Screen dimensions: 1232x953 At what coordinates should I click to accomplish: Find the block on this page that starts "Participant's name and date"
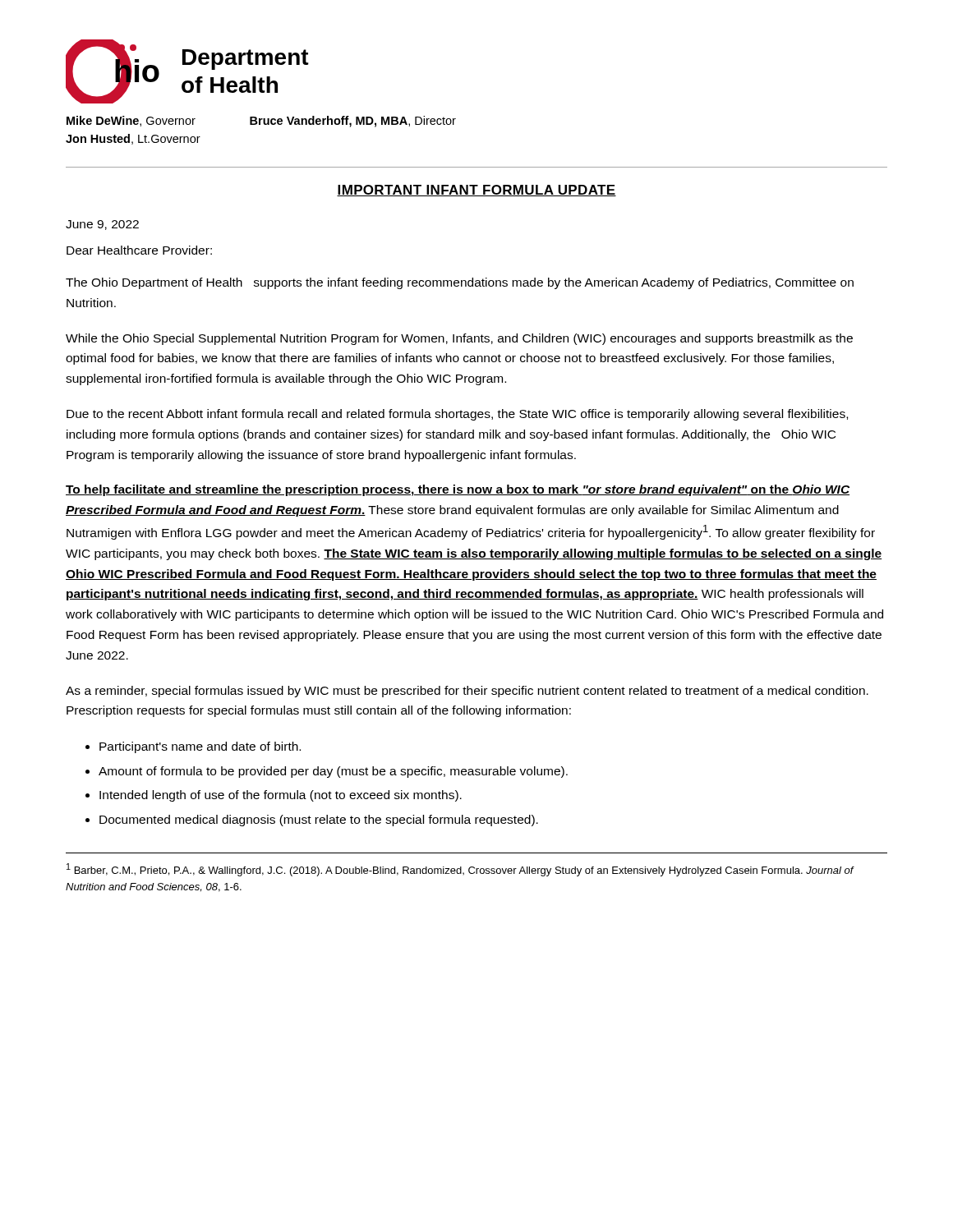pyautogui.click(x=200, y=746)
